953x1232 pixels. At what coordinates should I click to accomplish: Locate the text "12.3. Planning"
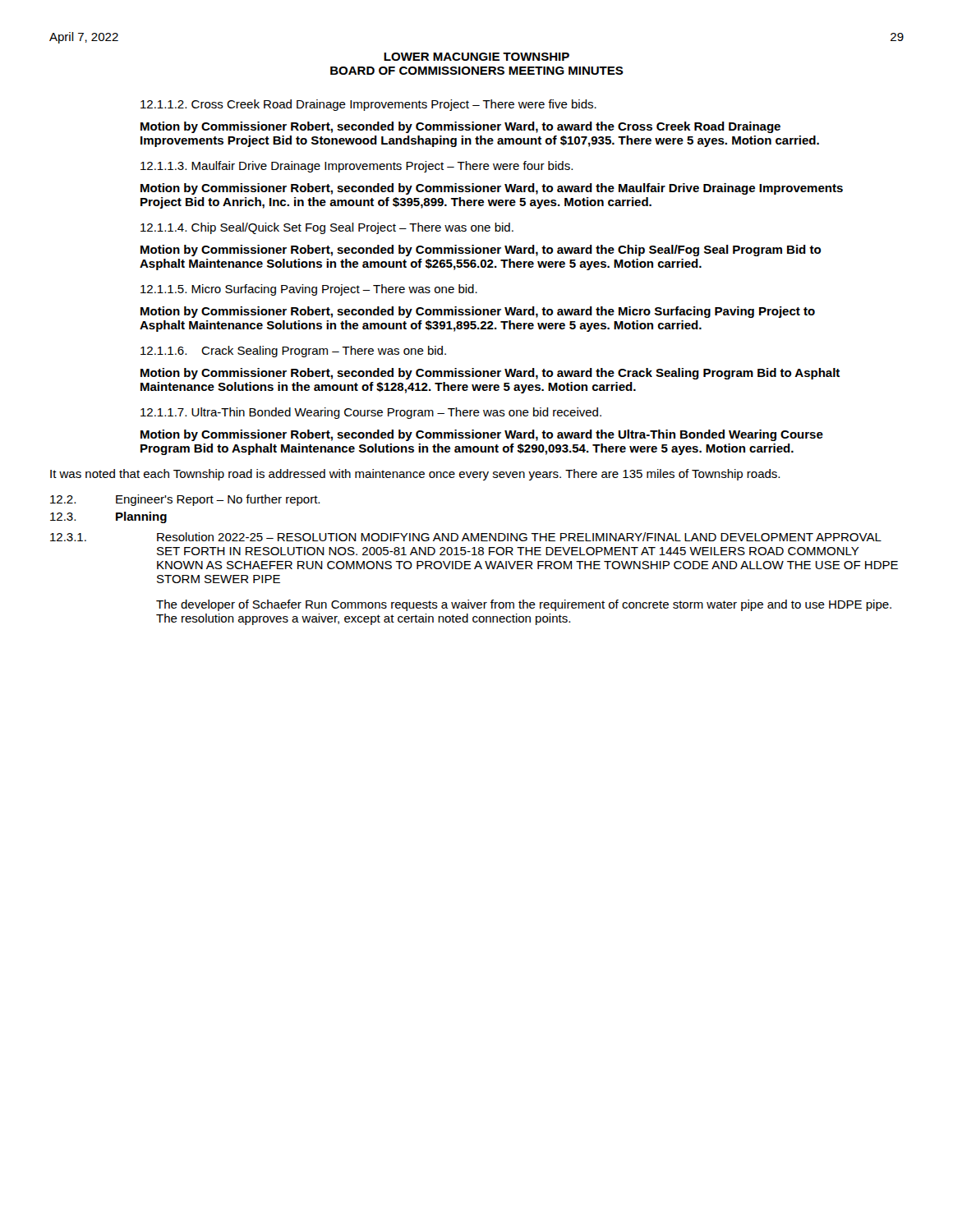click(108, 516)
